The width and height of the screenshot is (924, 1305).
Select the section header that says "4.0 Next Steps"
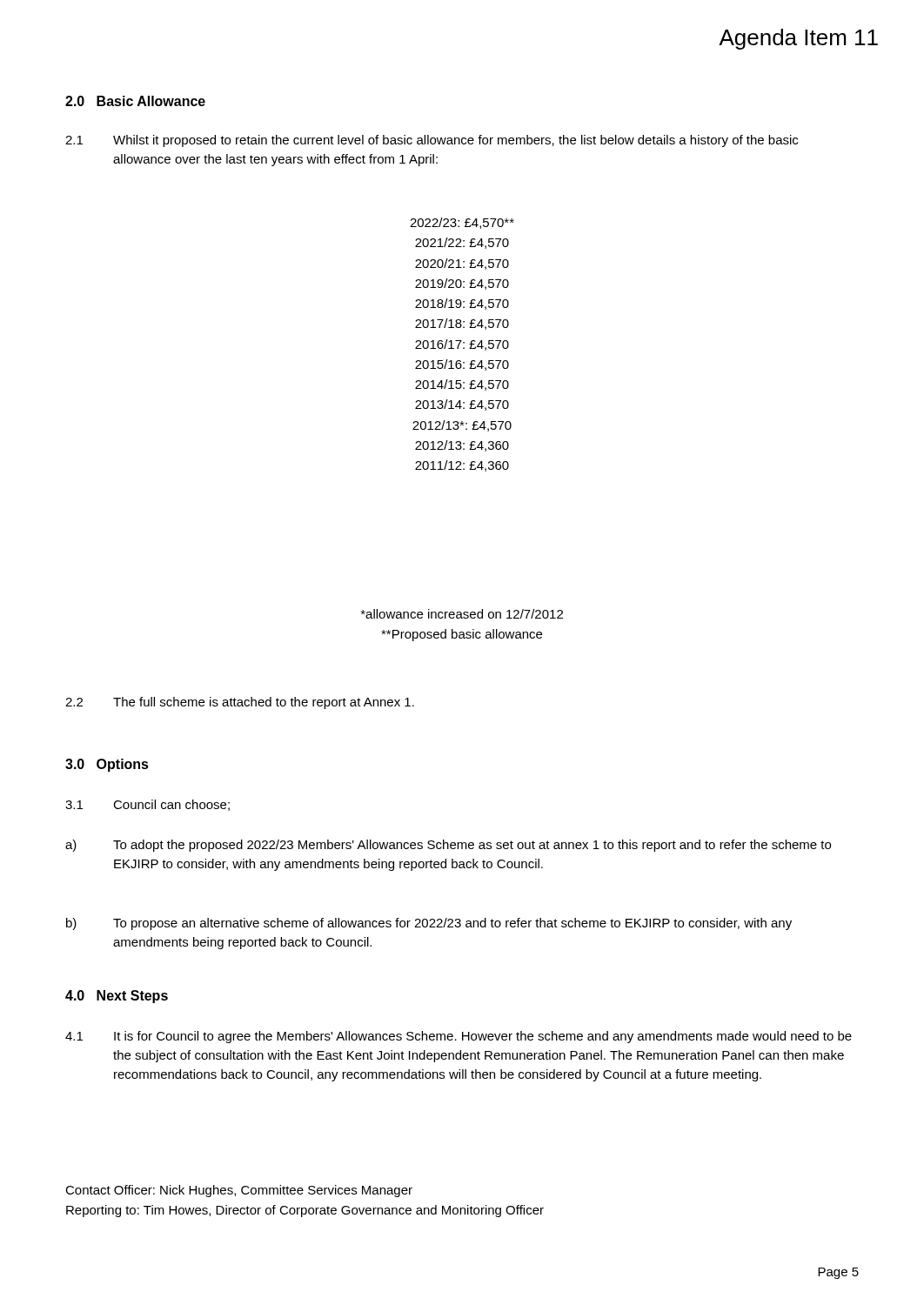pos(117,996)
